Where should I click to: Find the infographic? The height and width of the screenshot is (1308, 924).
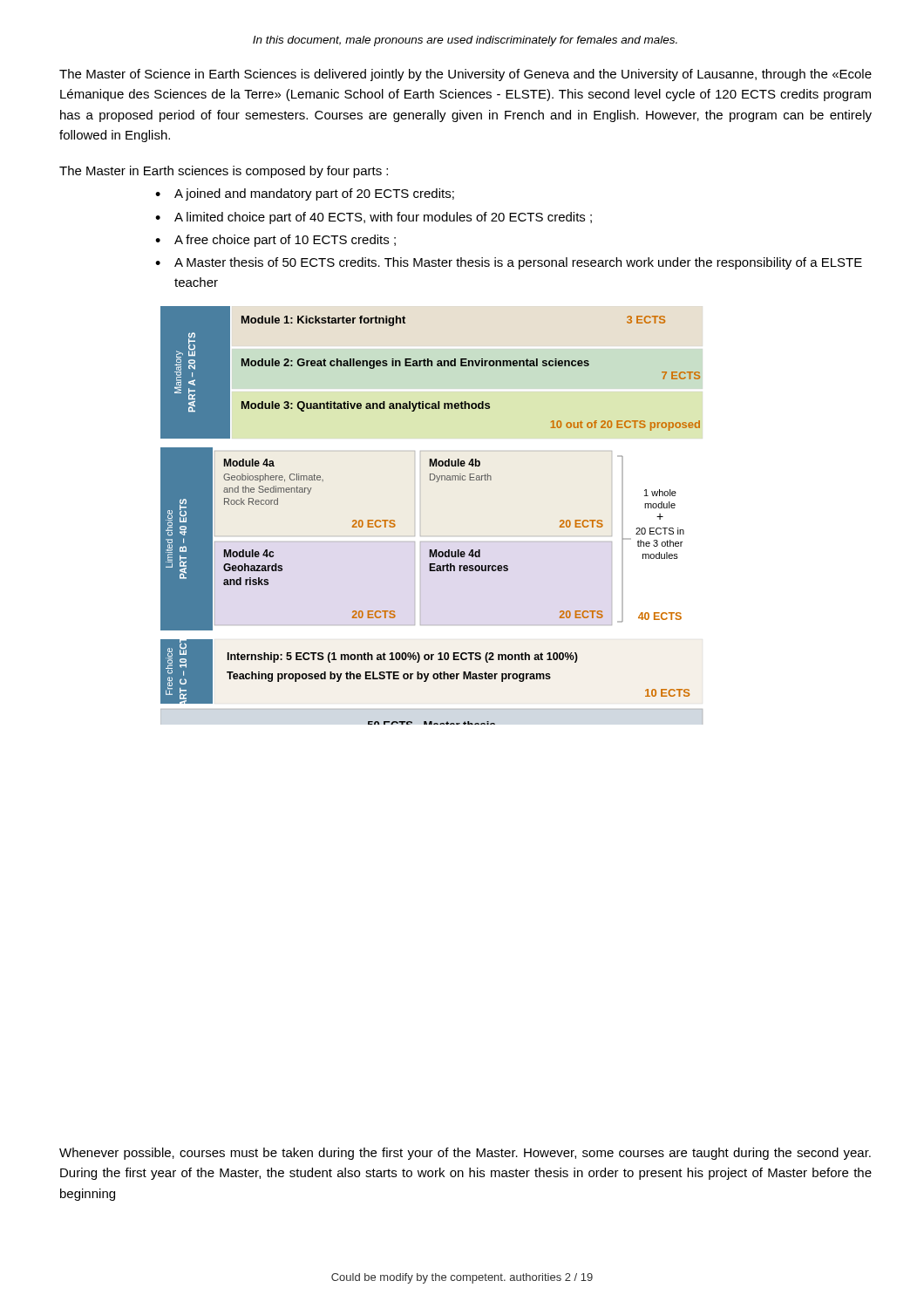click(466, 516)
